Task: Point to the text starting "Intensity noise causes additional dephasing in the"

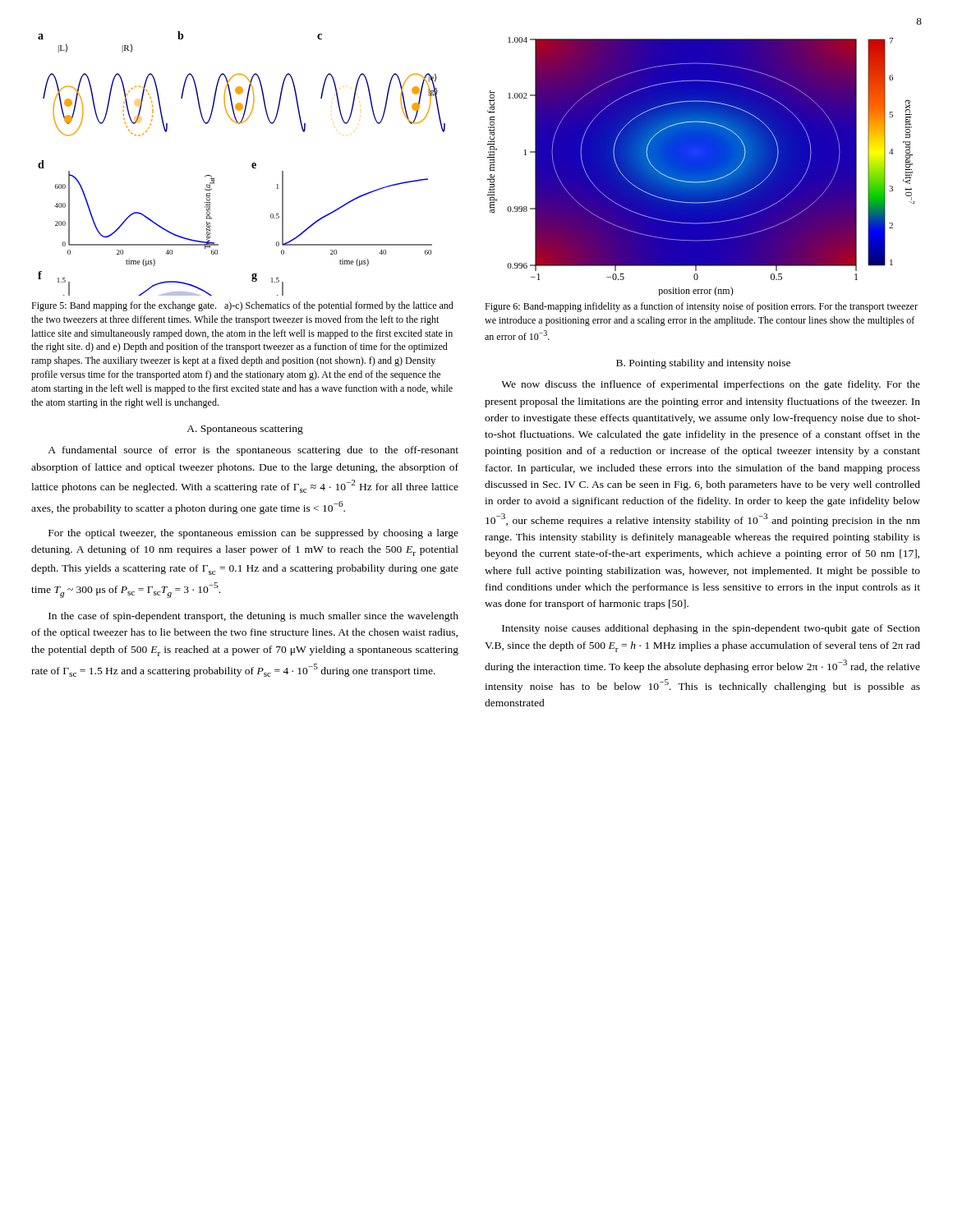Action: (x=702, y=665)
